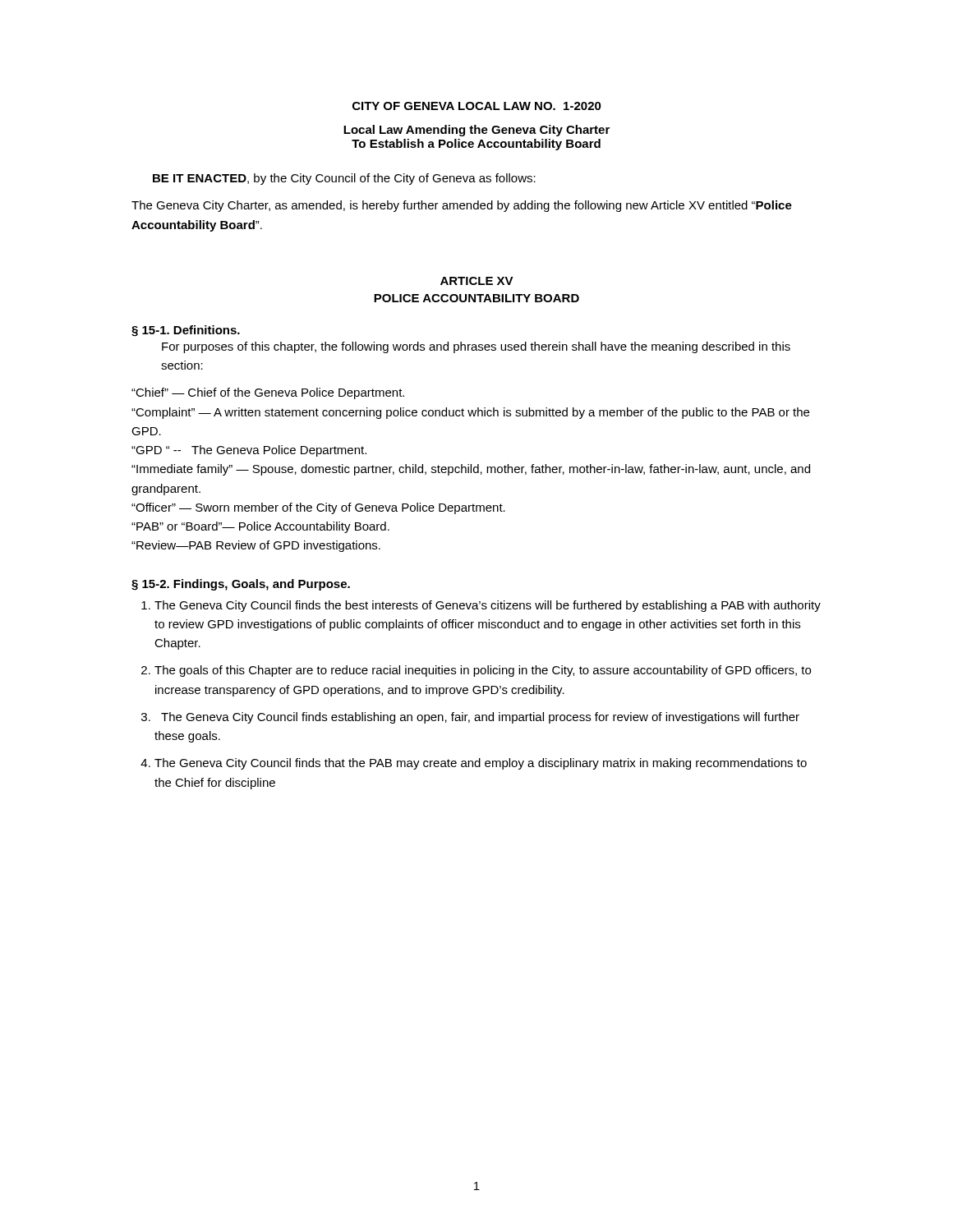This screenshot has width=953, height=1232.
Task: Click on the element starting "“Chief” — Chief of the Geneva Police Department."
Action: 471,469
